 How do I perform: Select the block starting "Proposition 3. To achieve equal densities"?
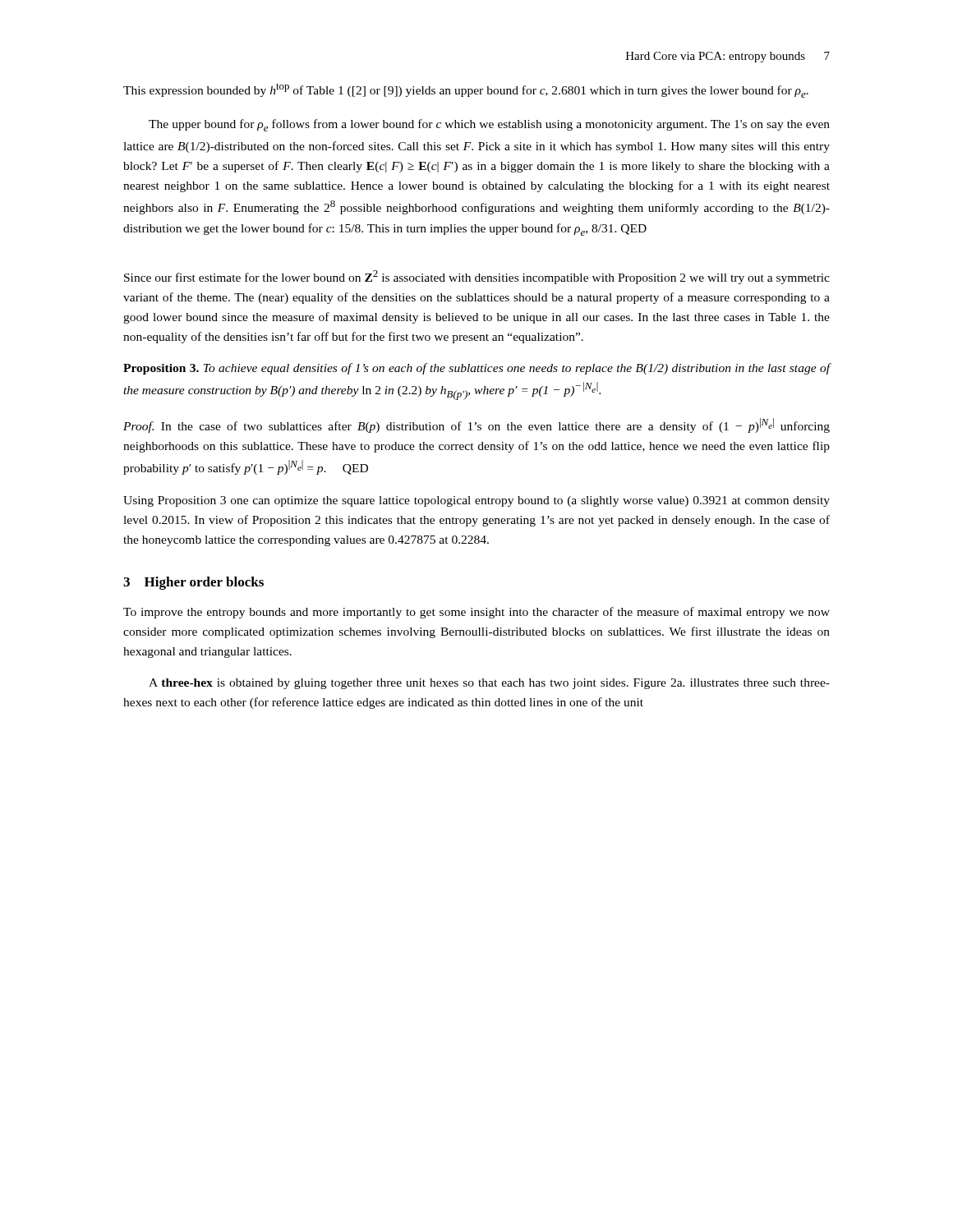[476, 380]
